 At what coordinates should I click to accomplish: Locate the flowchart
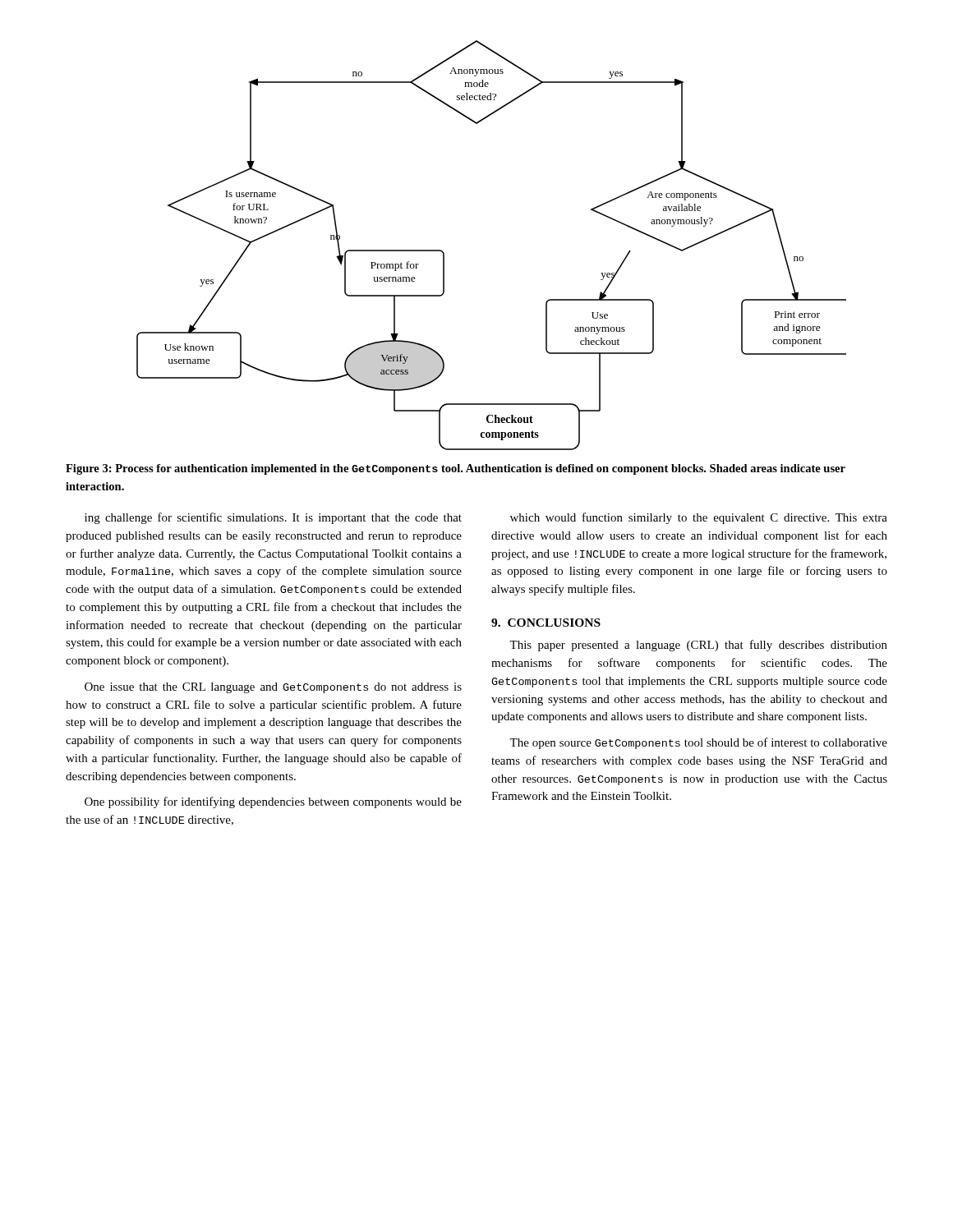(x=476, y=226)
